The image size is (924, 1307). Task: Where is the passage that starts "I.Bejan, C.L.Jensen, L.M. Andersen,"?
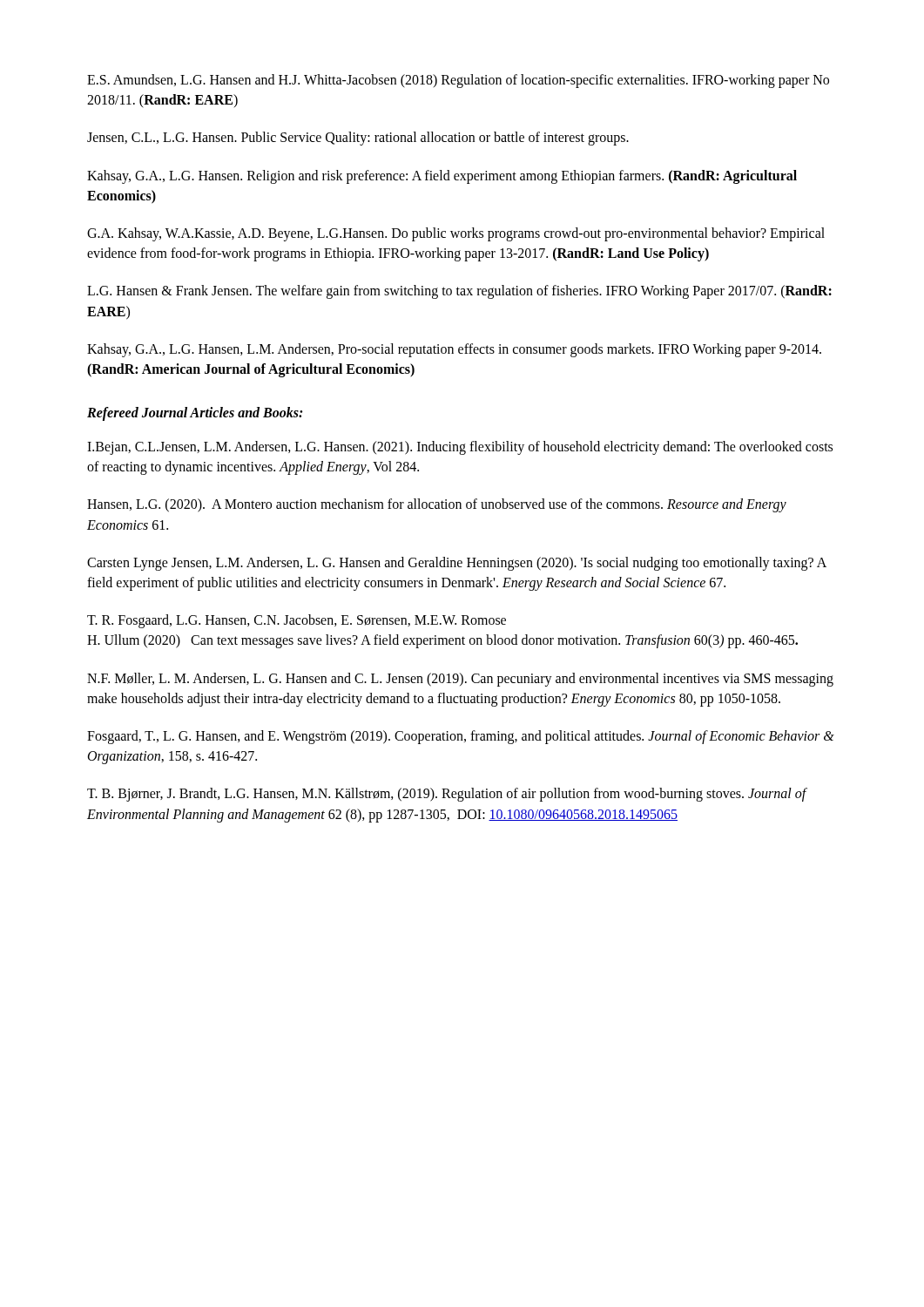coord(460,457)
